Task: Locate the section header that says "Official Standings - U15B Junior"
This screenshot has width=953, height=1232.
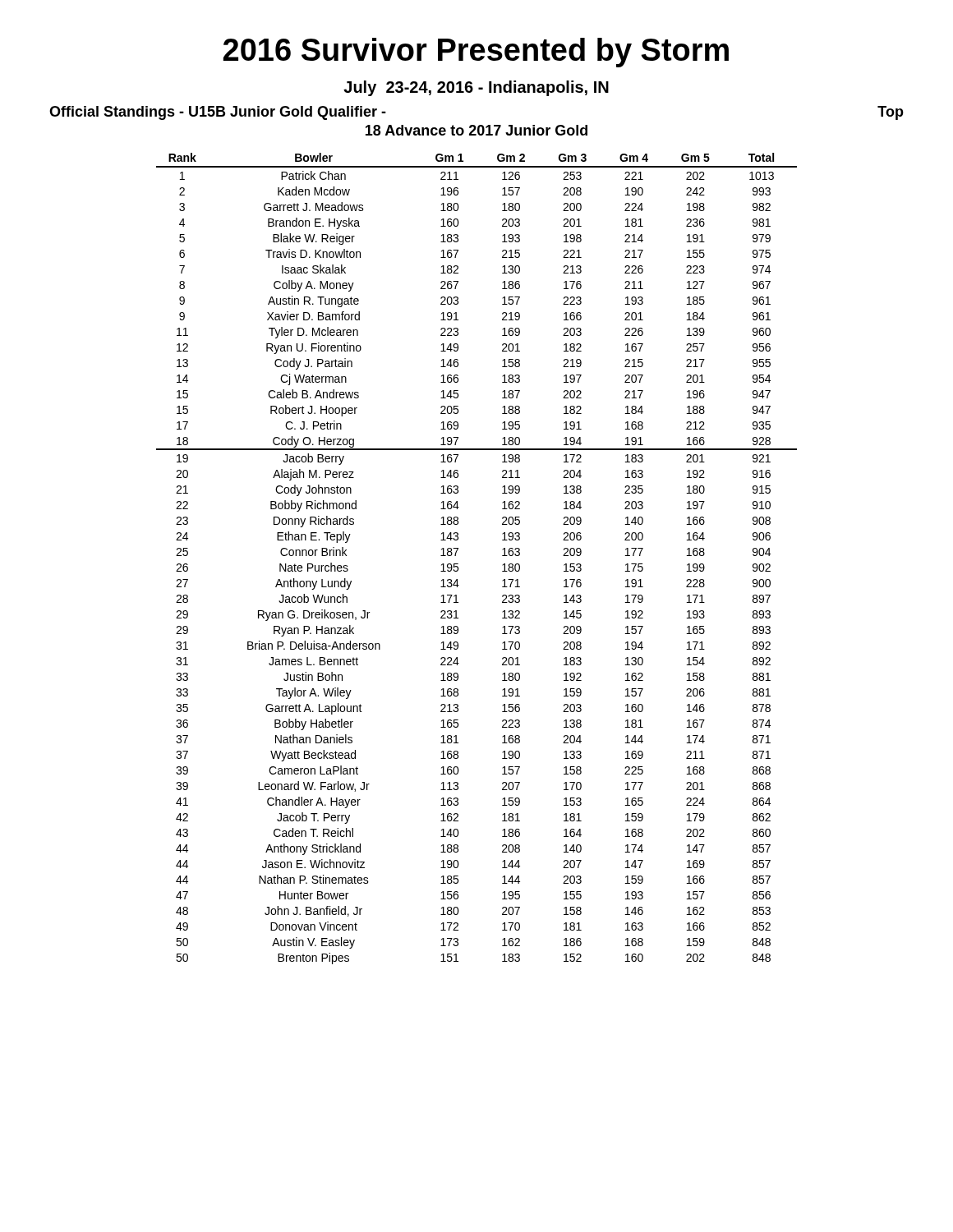Action: (218, 112)
